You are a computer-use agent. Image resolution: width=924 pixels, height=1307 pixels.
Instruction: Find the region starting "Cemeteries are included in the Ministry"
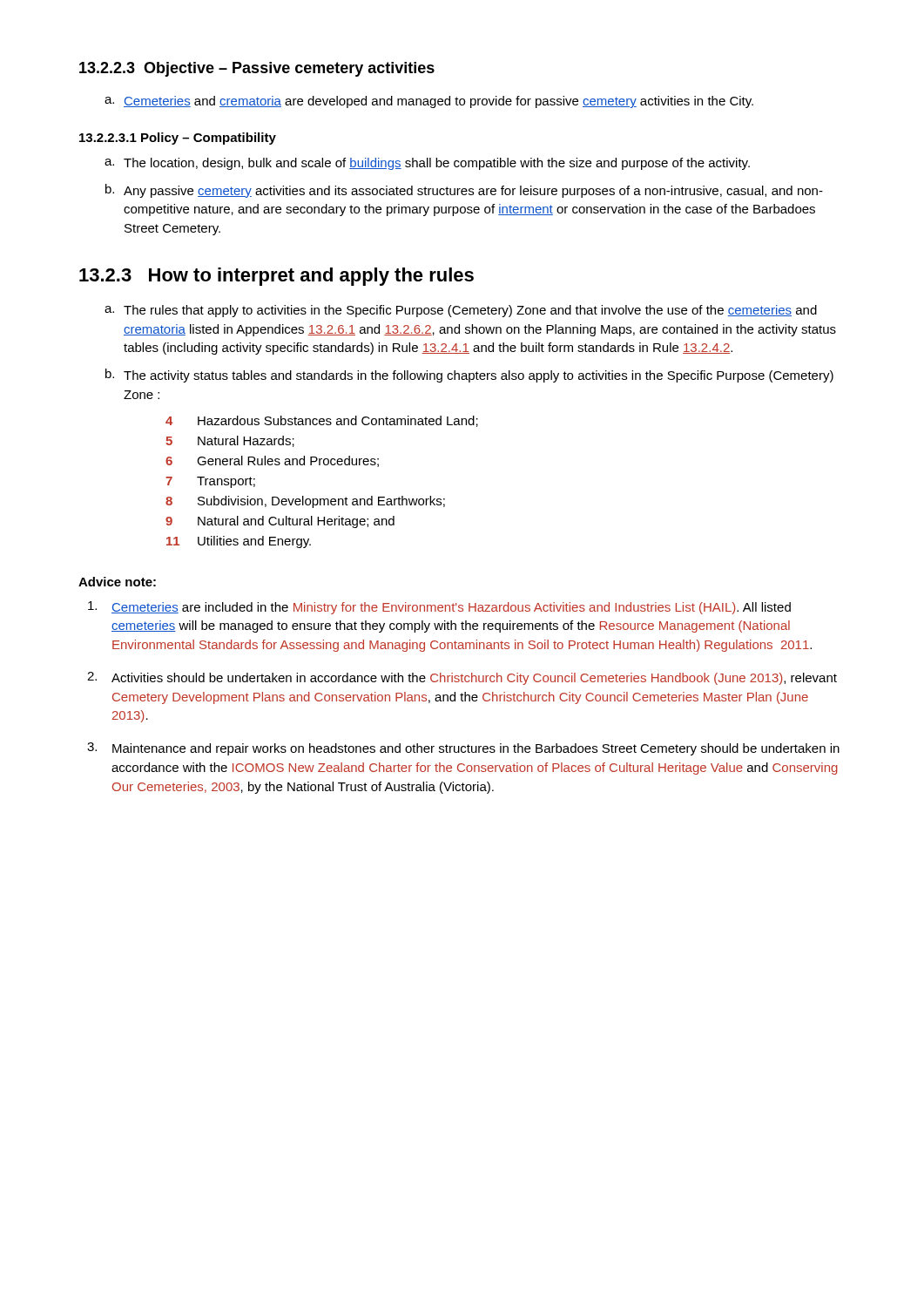point(466,626)
